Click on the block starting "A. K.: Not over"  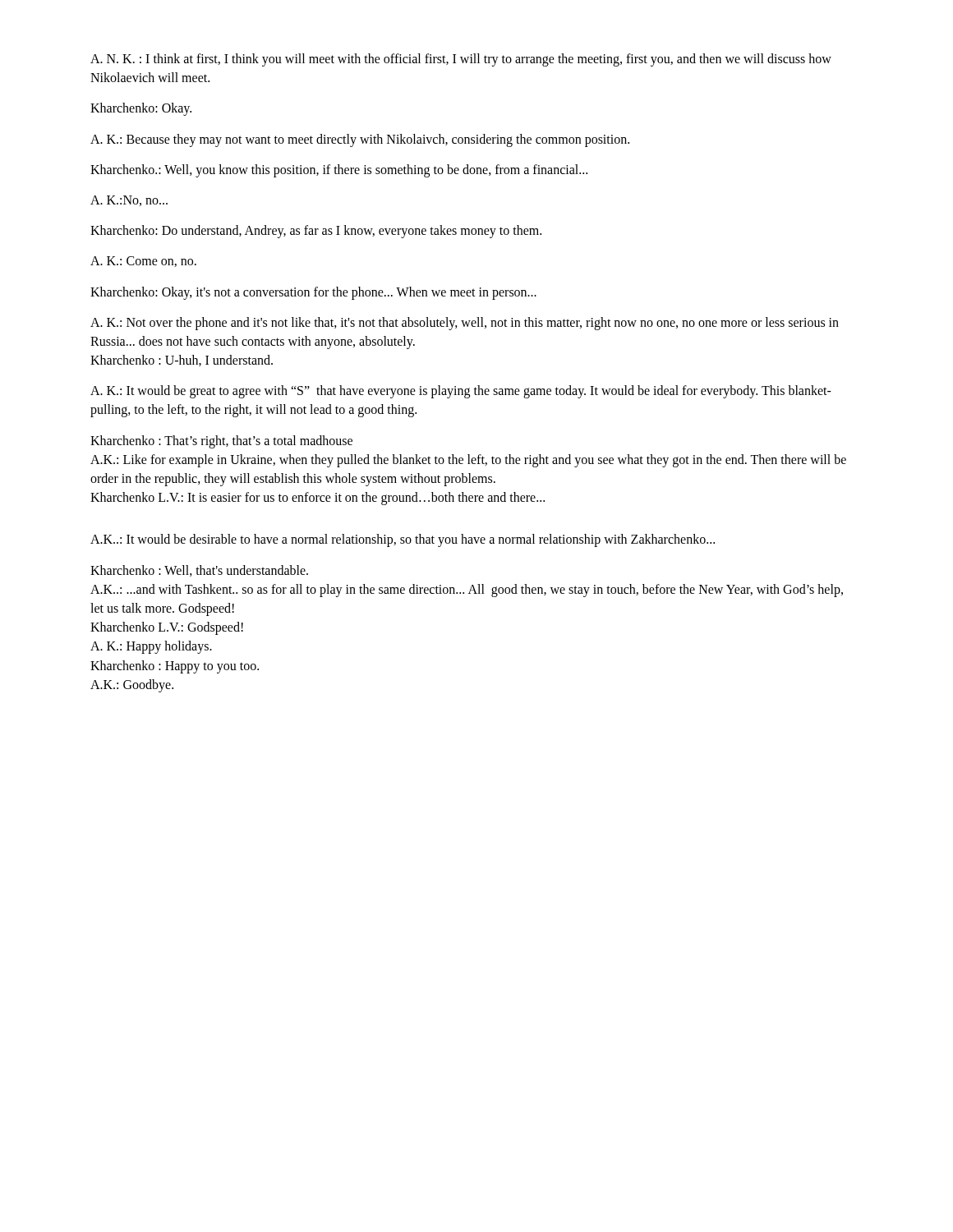(465, 324)
